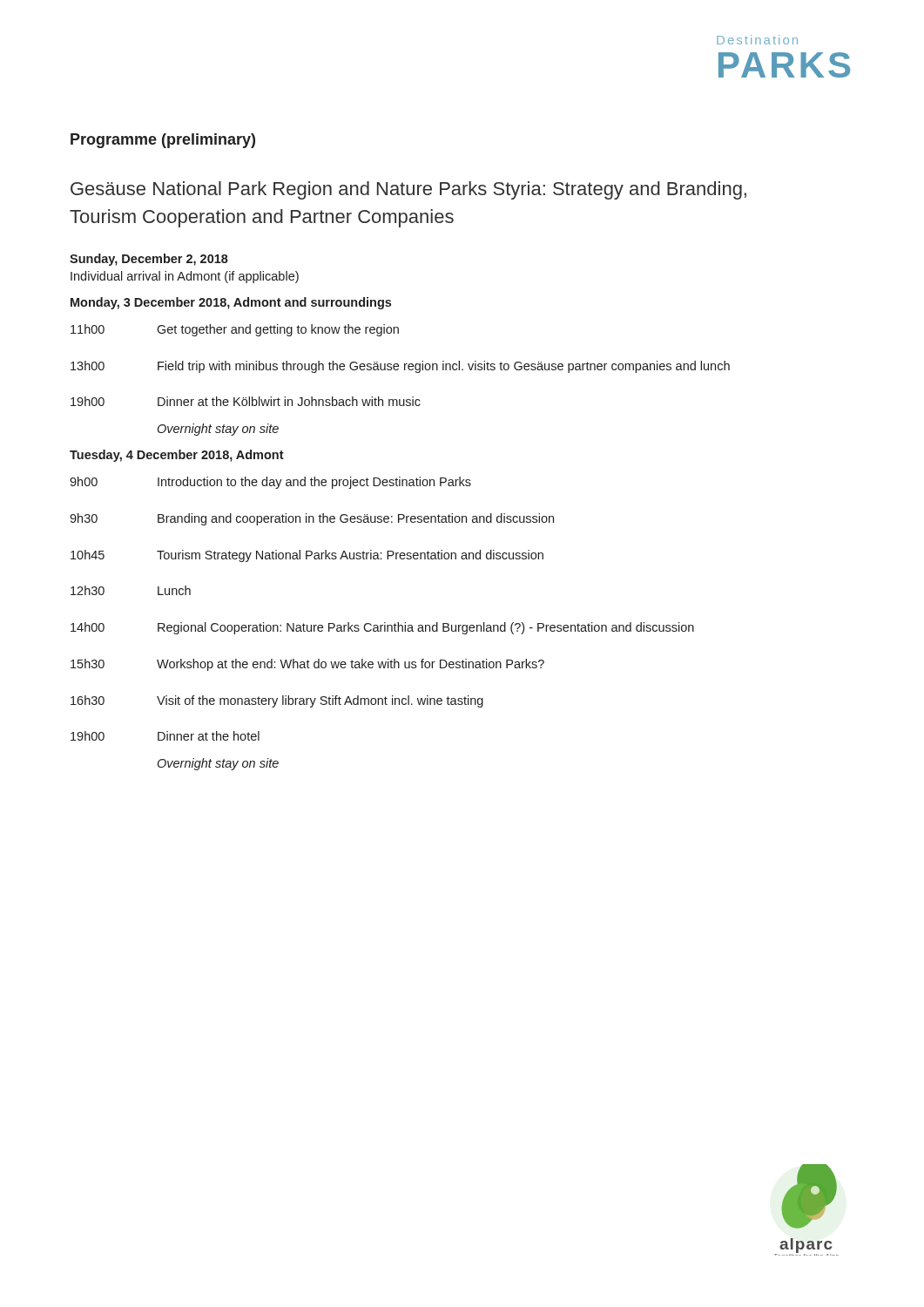
Task: Navigate to the text block starting "Tuesday, 4 December 2018, Admont"
Action: [x=177, y=455]
